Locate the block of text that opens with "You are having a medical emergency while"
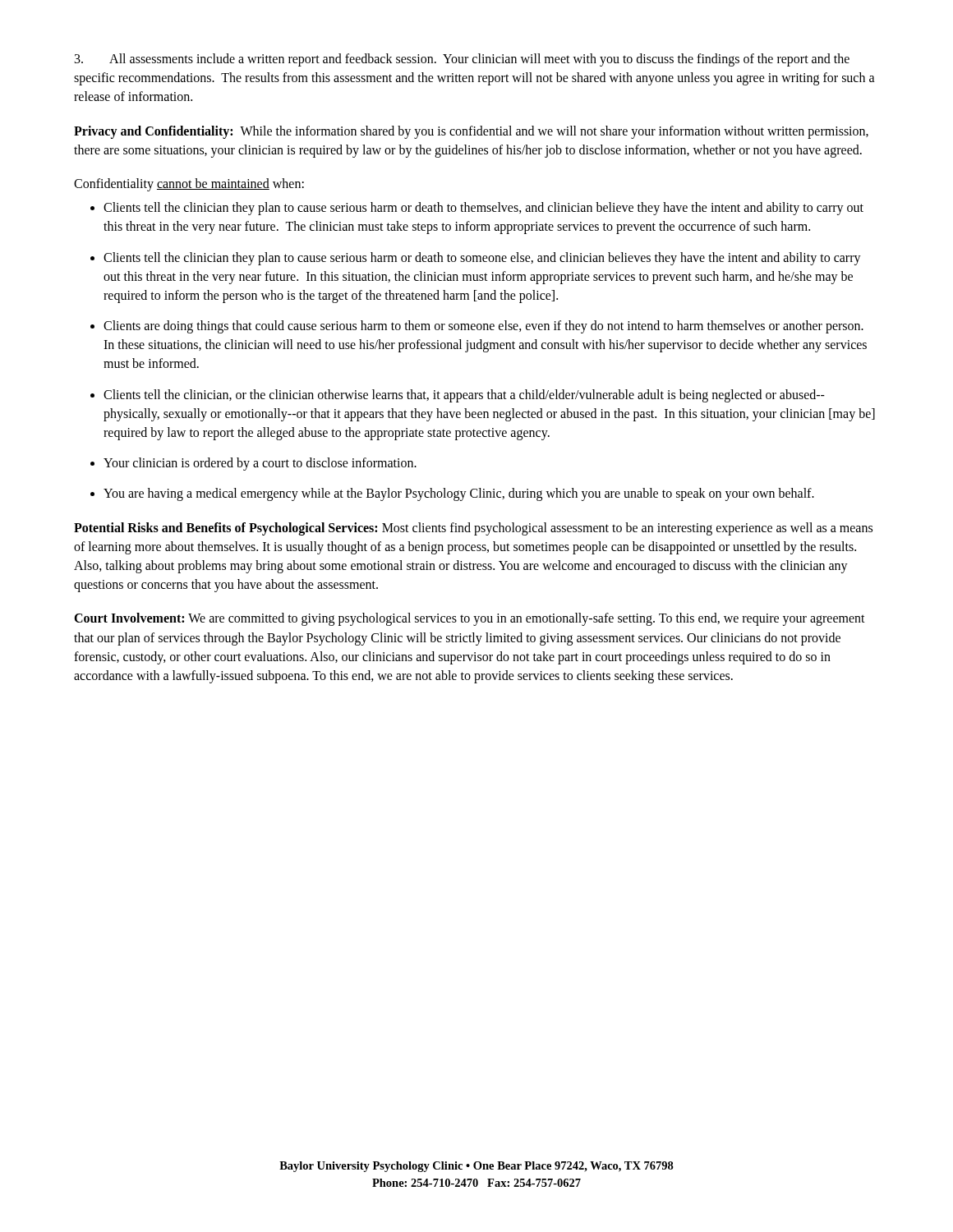This screenshot has width=953, height=1232. pyautogui.click(x=459, y=493)
